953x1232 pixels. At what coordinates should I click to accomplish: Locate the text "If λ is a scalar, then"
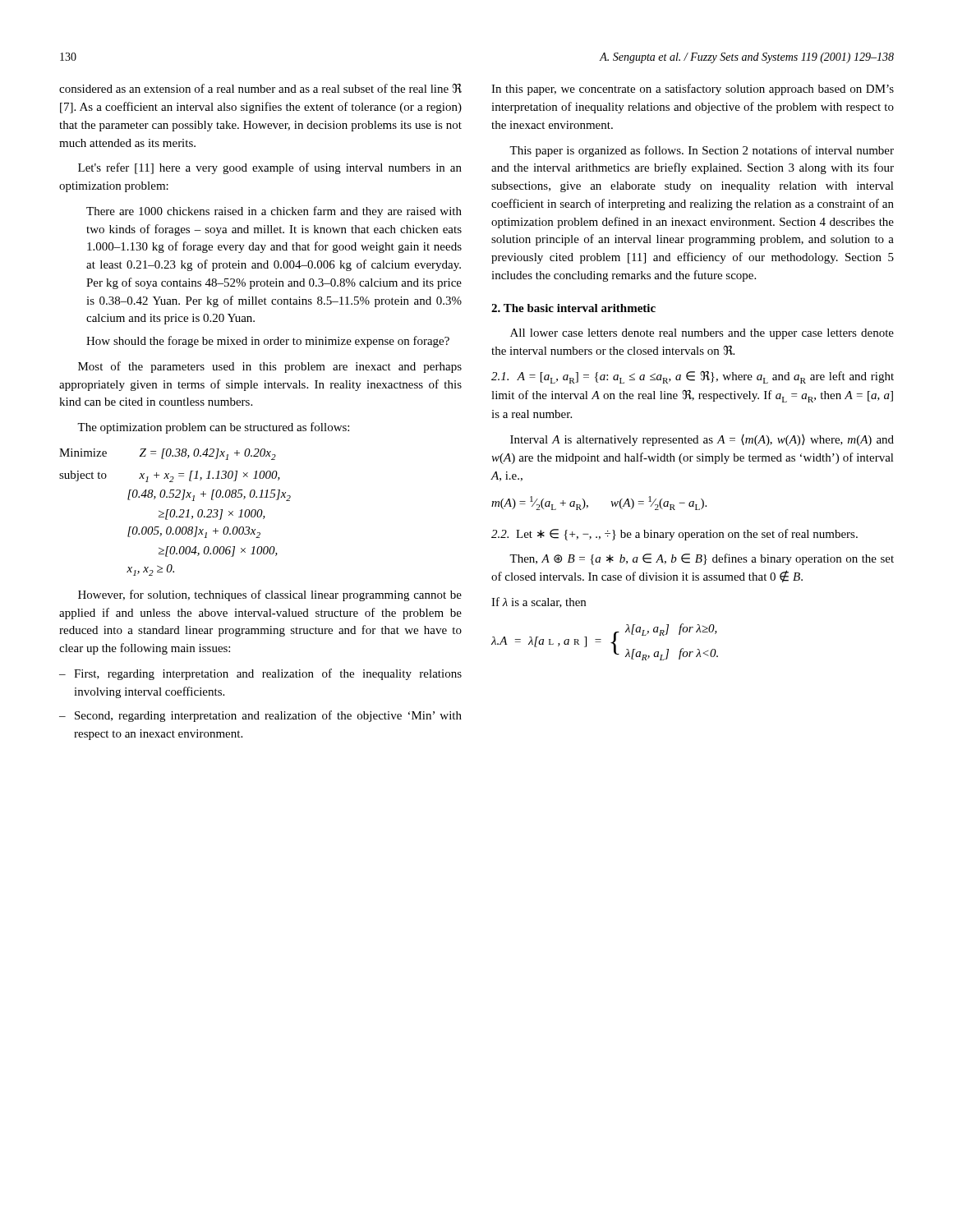[539, 602]
